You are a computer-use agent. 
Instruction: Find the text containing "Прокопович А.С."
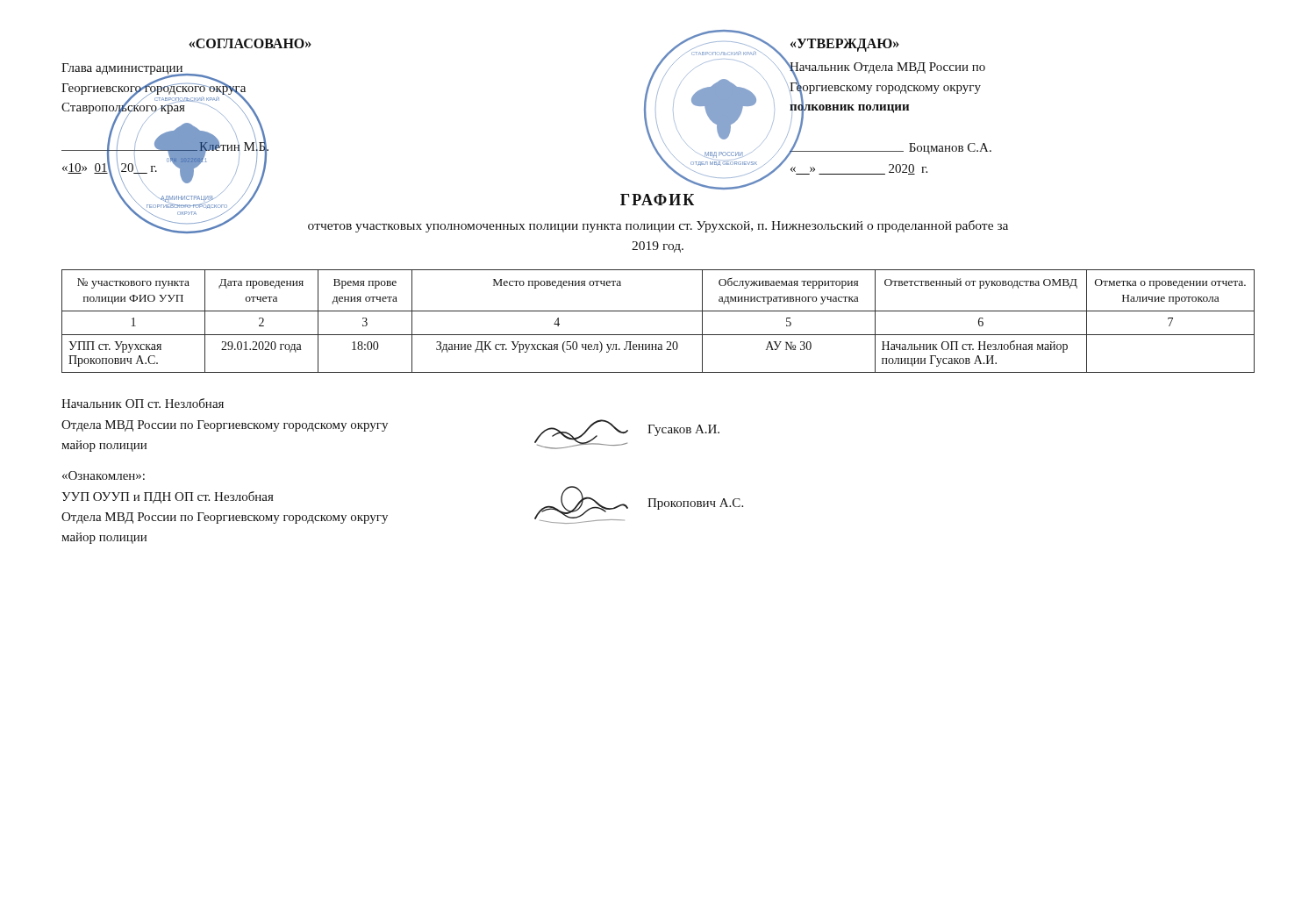pos(696,503)
